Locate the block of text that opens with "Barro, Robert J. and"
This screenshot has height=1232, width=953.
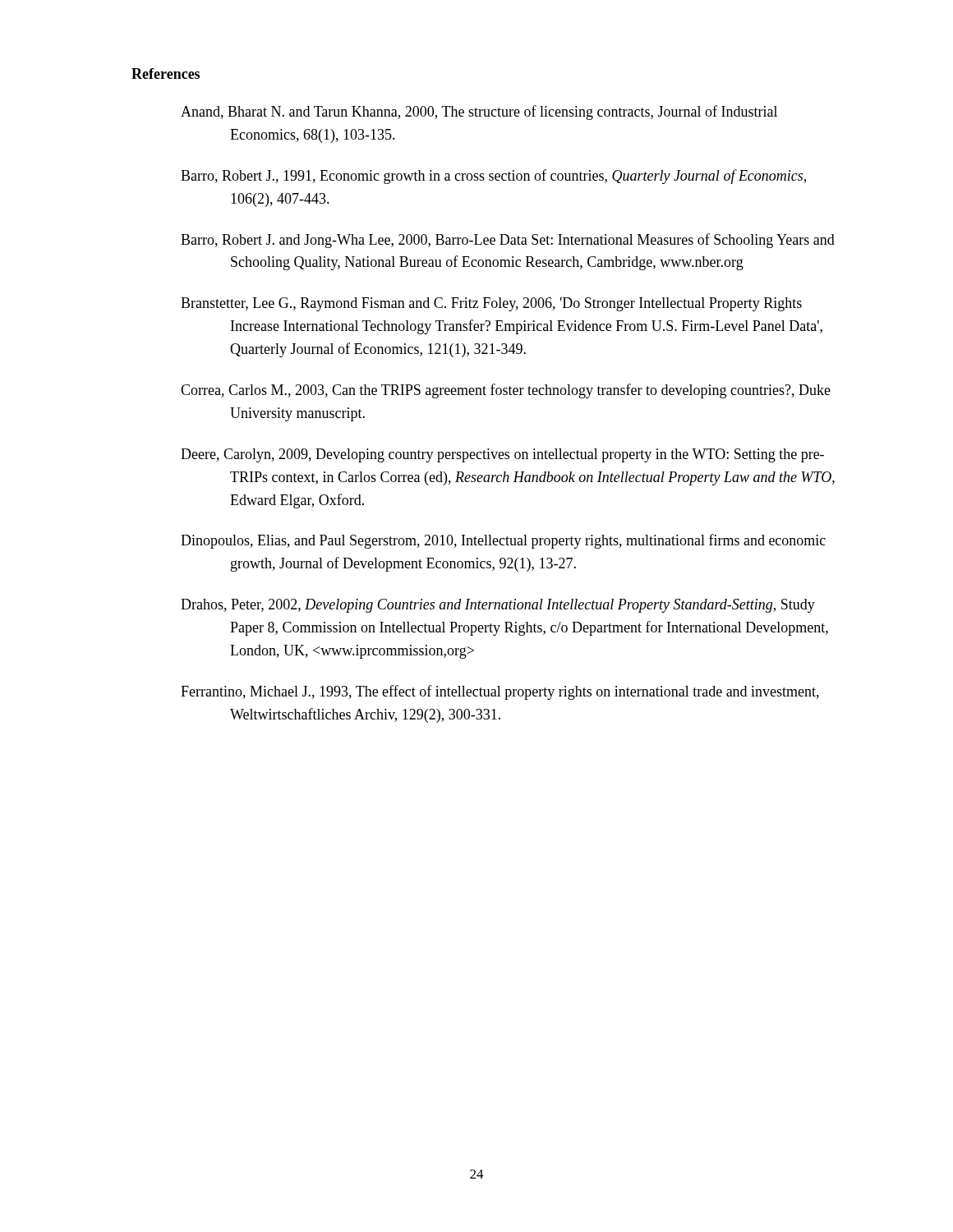click(508, 251)
